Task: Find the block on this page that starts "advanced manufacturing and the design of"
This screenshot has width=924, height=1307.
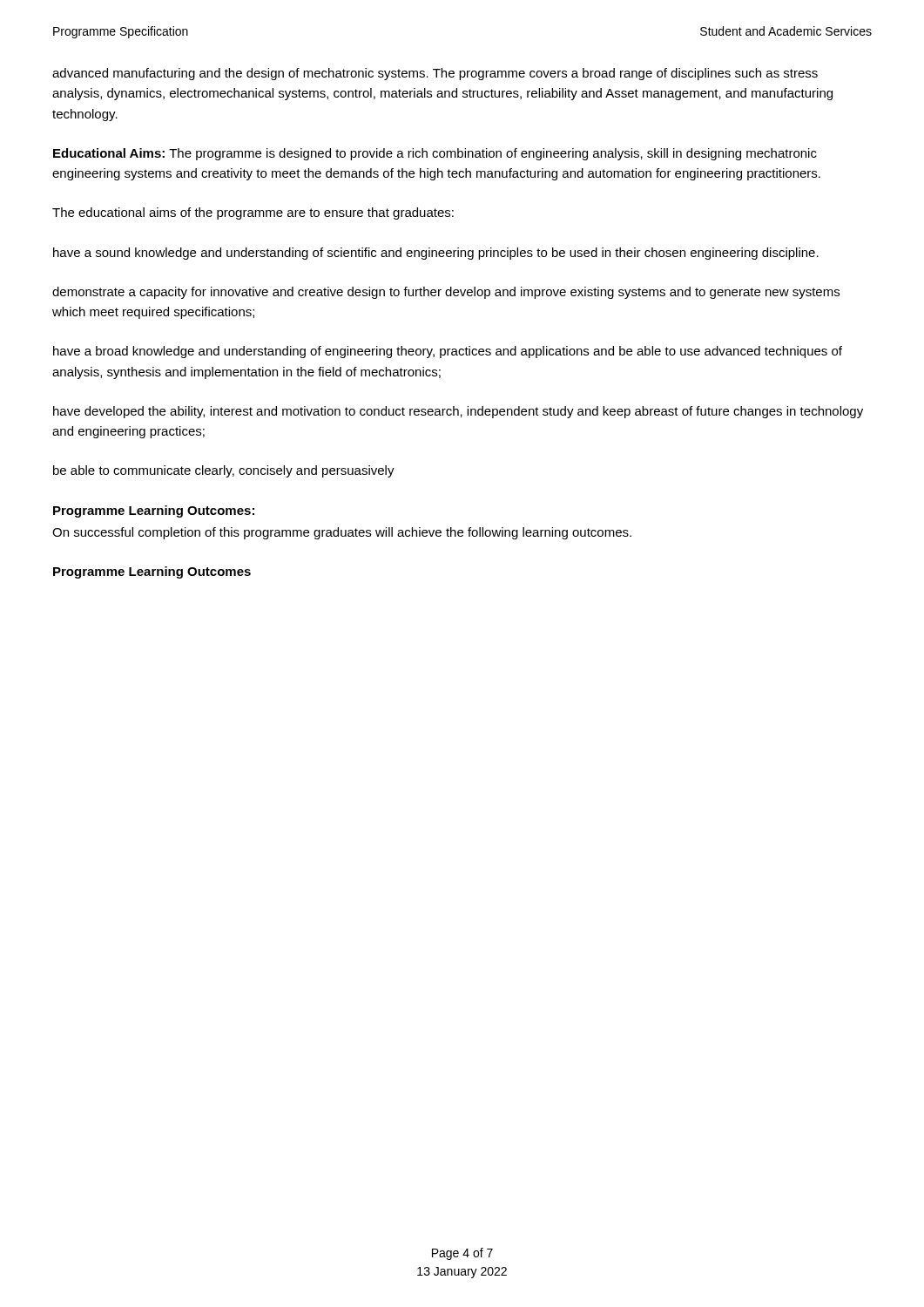Action: [443, 93]
